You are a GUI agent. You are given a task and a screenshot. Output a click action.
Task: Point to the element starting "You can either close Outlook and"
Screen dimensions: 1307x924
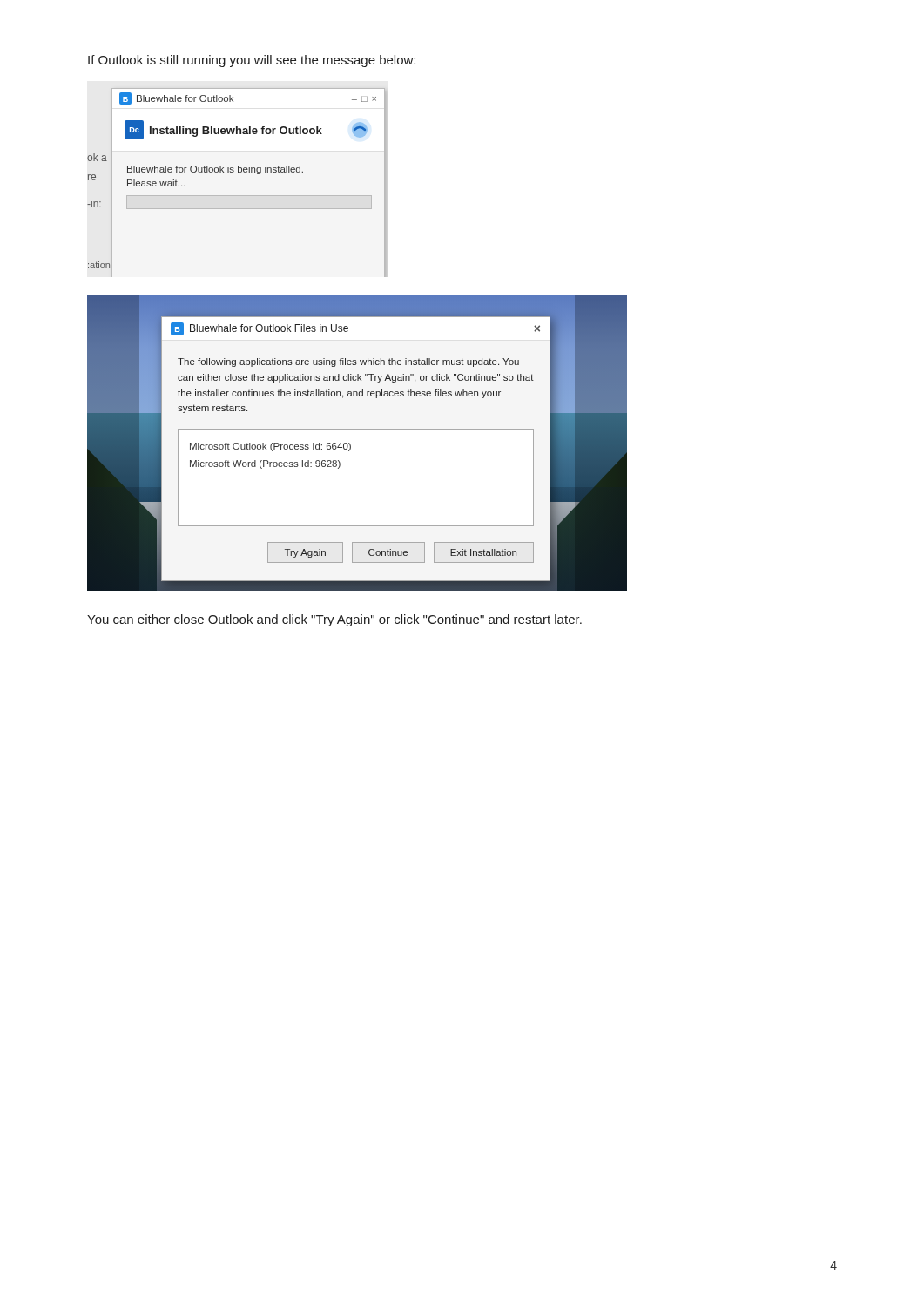tap(335, 619)
